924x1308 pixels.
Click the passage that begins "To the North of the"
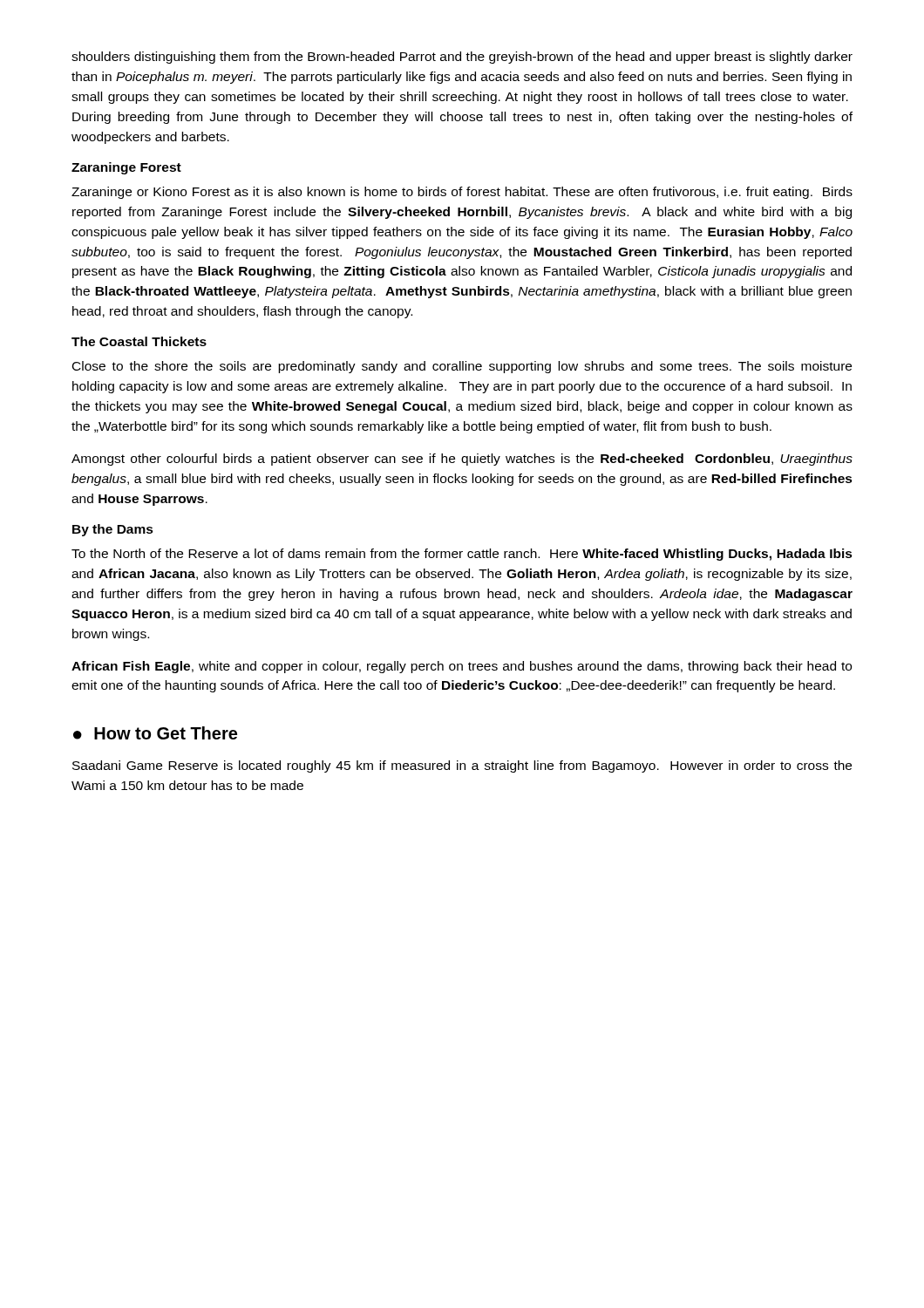point(462,593)
